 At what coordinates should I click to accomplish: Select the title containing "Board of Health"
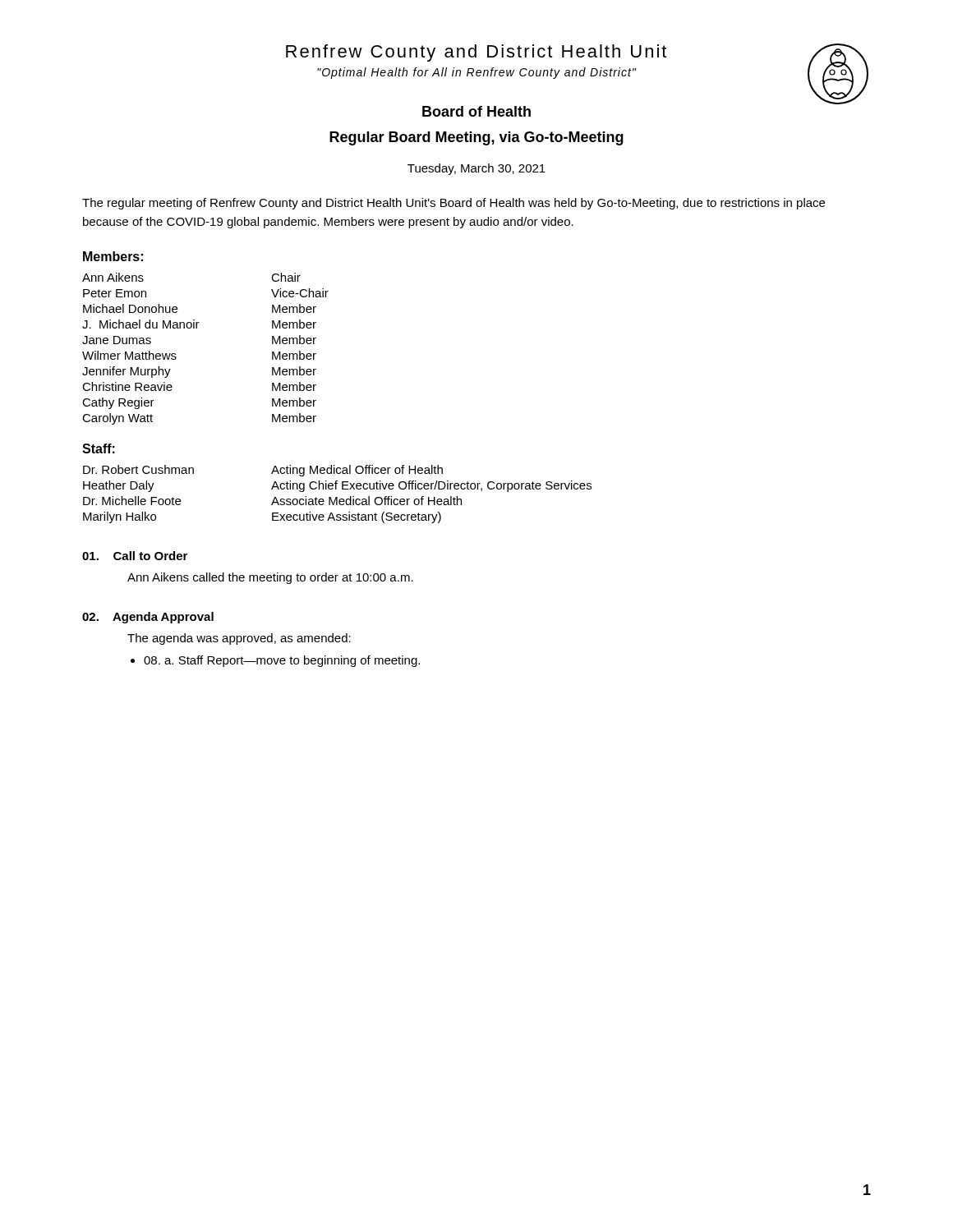(x=476, y=112)
